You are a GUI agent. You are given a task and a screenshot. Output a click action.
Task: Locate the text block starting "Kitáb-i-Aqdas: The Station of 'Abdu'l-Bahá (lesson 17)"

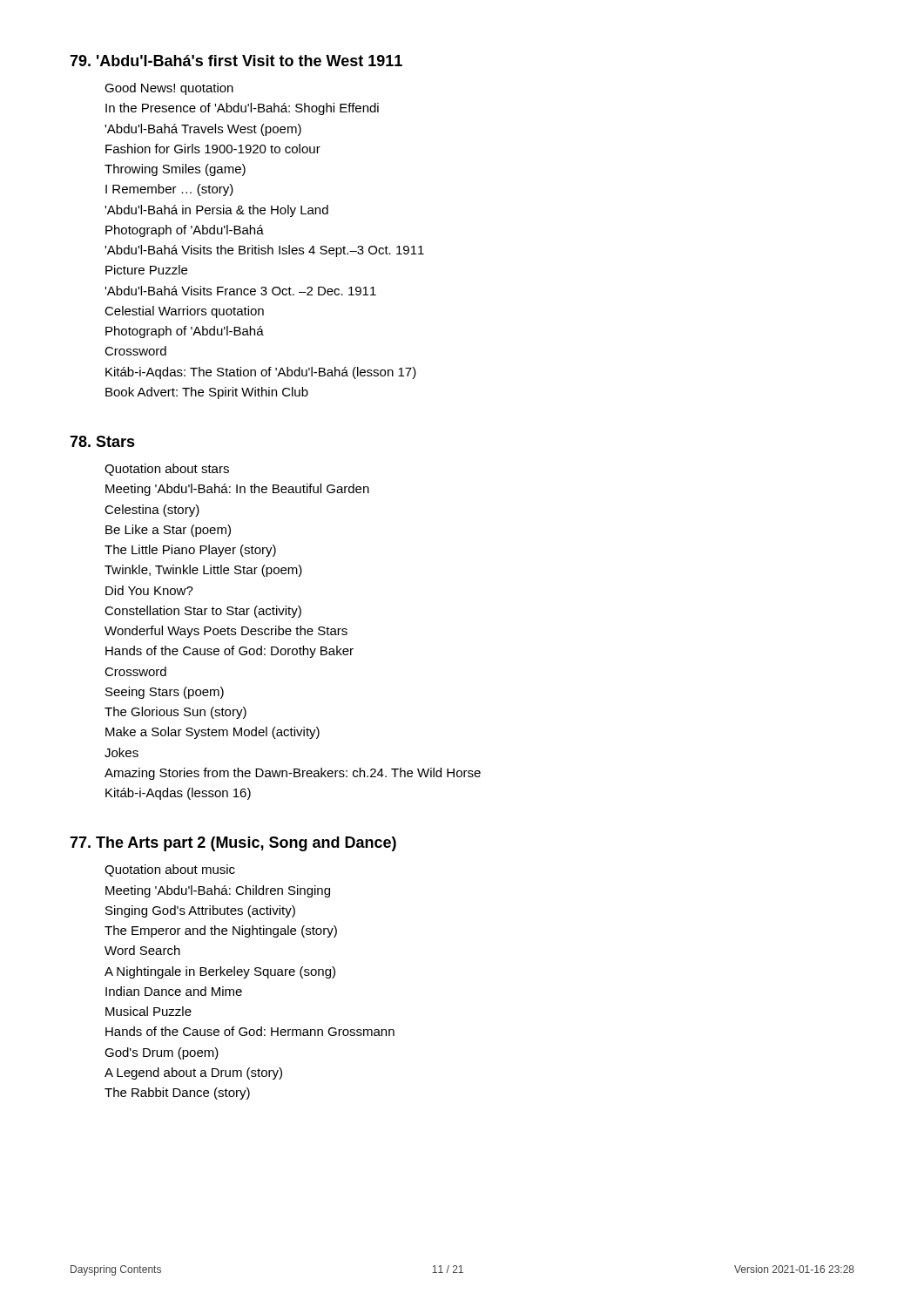(x=260, y=371)
